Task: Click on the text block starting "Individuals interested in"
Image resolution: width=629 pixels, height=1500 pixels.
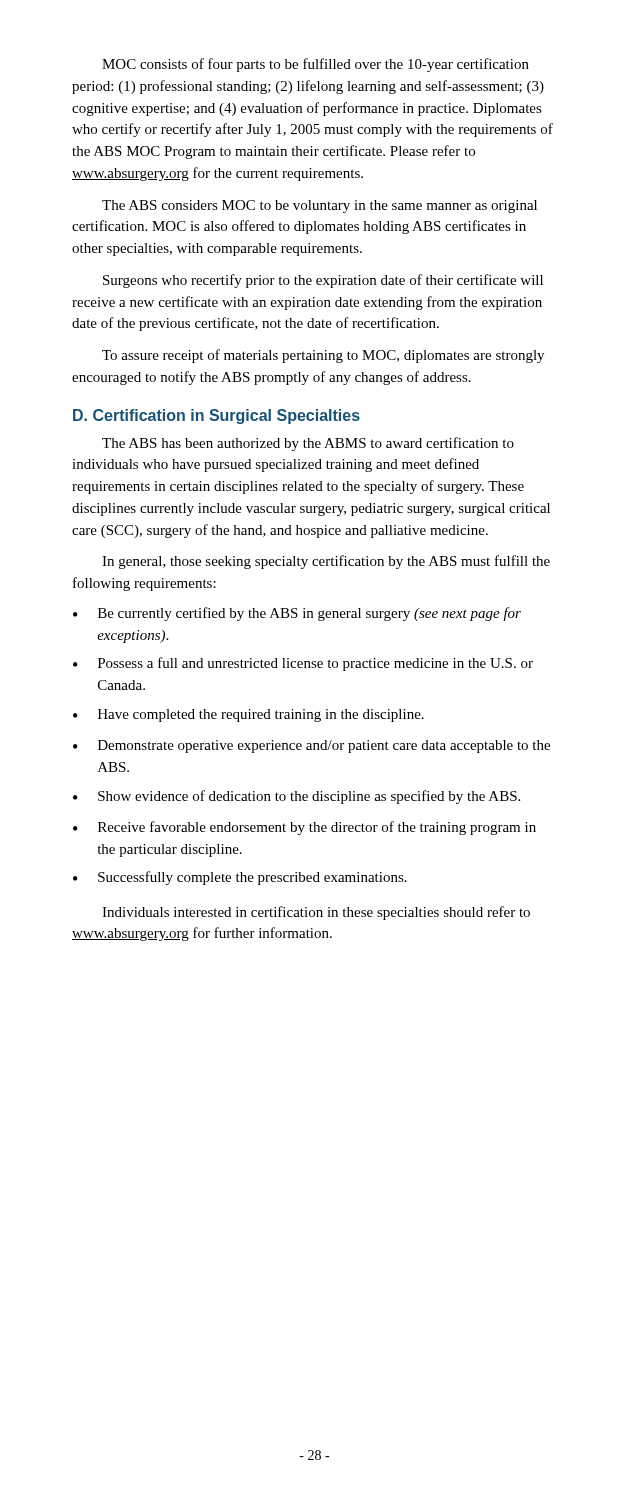Action: tap(314, 923)
